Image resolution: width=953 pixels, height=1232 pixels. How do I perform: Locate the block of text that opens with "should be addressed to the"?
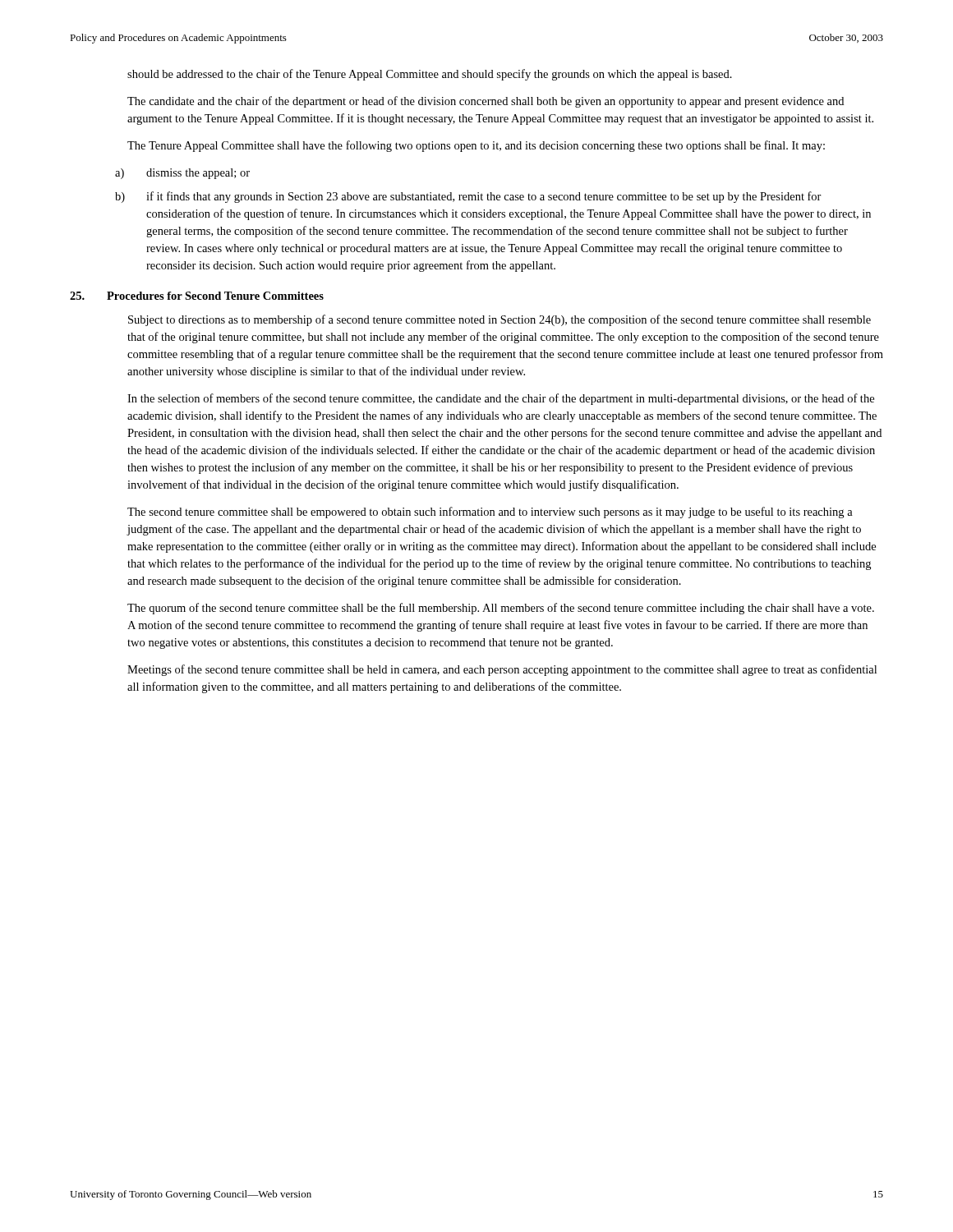pyautogui.click(x=430, y=74)
